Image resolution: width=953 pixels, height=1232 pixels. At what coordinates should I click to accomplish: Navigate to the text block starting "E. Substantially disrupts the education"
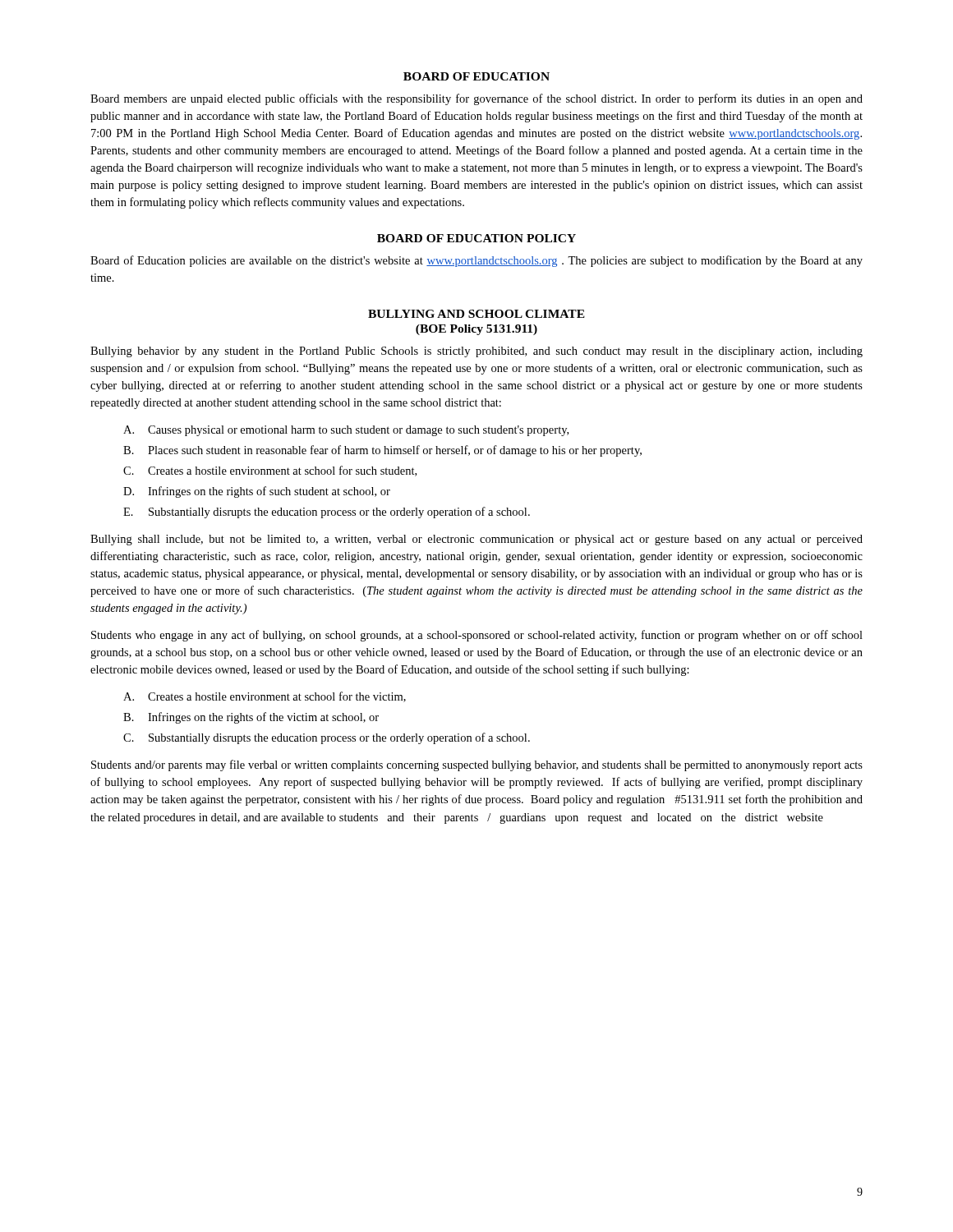coord(327,512)
